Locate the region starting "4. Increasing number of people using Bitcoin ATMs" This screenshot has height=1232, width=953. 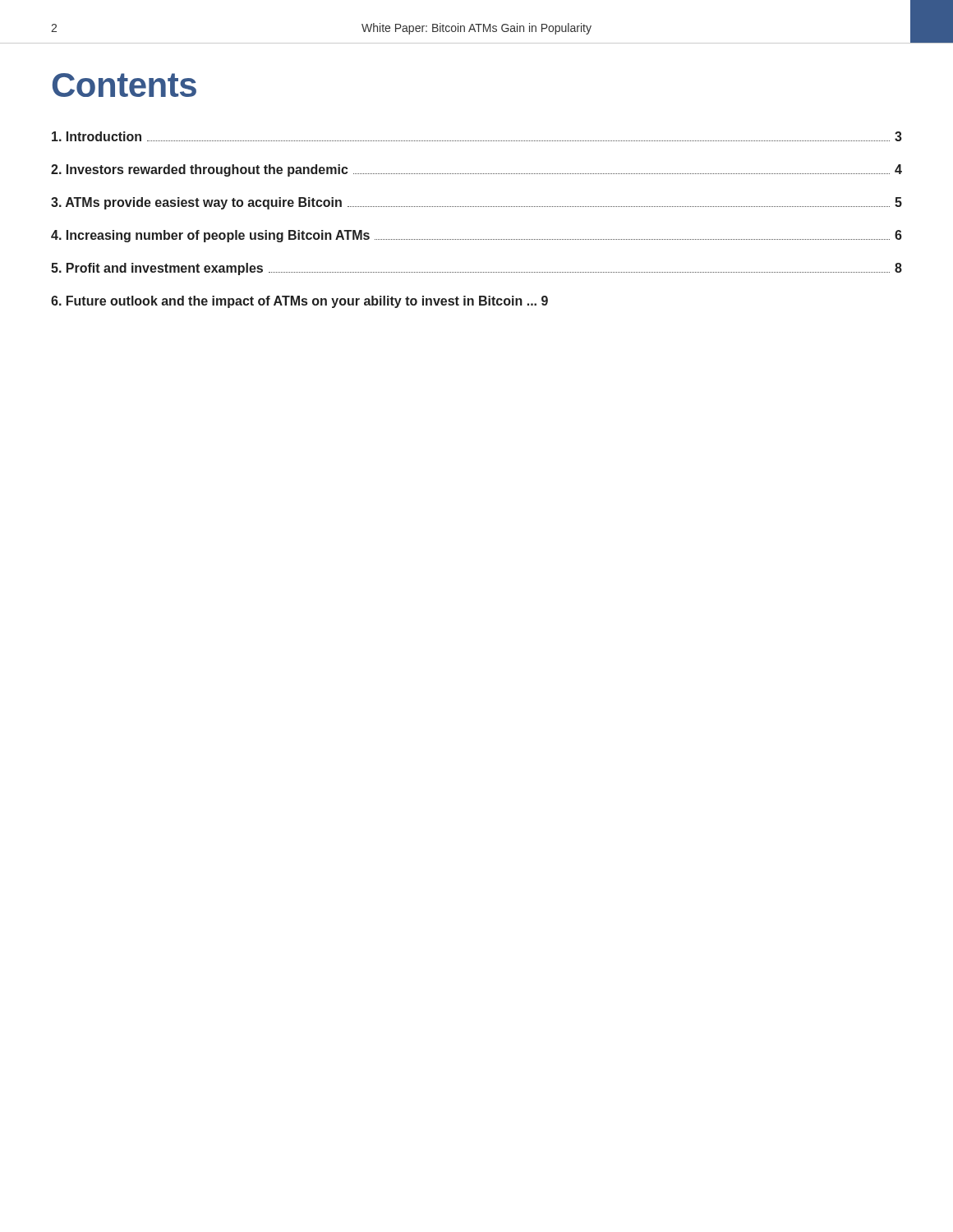476,236
